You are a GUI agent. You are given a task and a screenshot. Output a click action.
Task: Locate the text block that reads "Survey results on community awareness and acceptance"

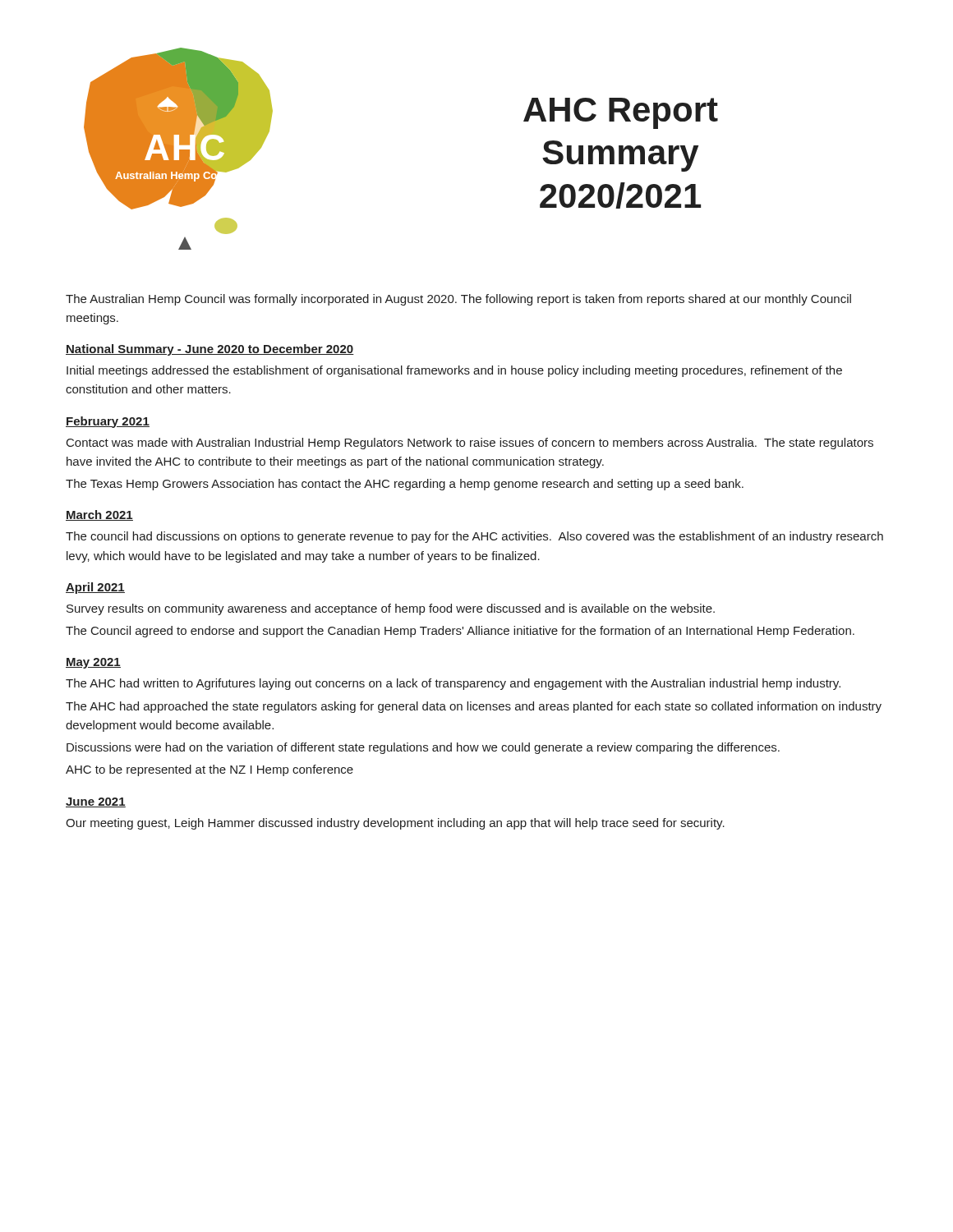coord(391,608)
